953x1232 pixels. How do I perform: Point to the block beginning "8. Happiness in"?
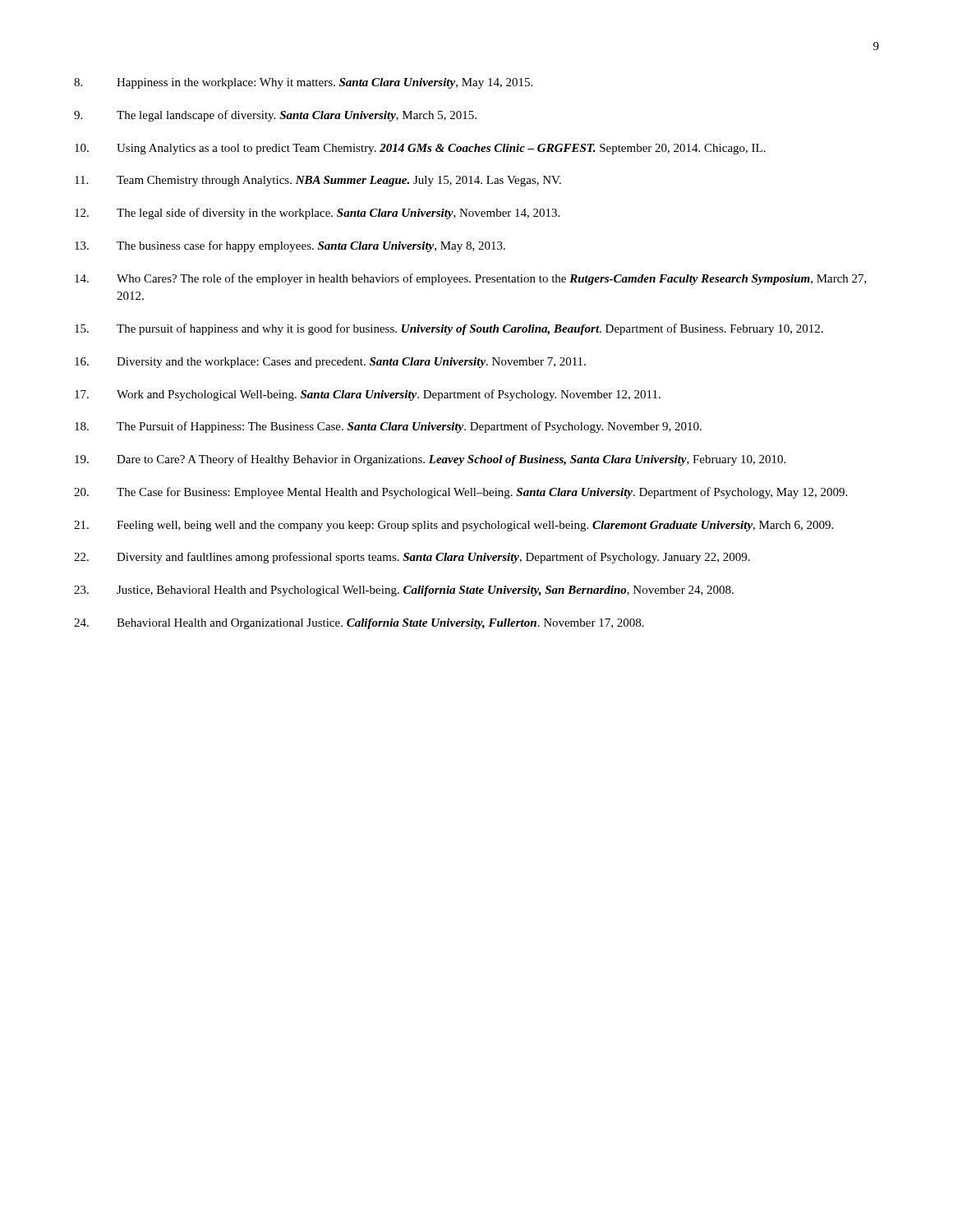(476, 83)
